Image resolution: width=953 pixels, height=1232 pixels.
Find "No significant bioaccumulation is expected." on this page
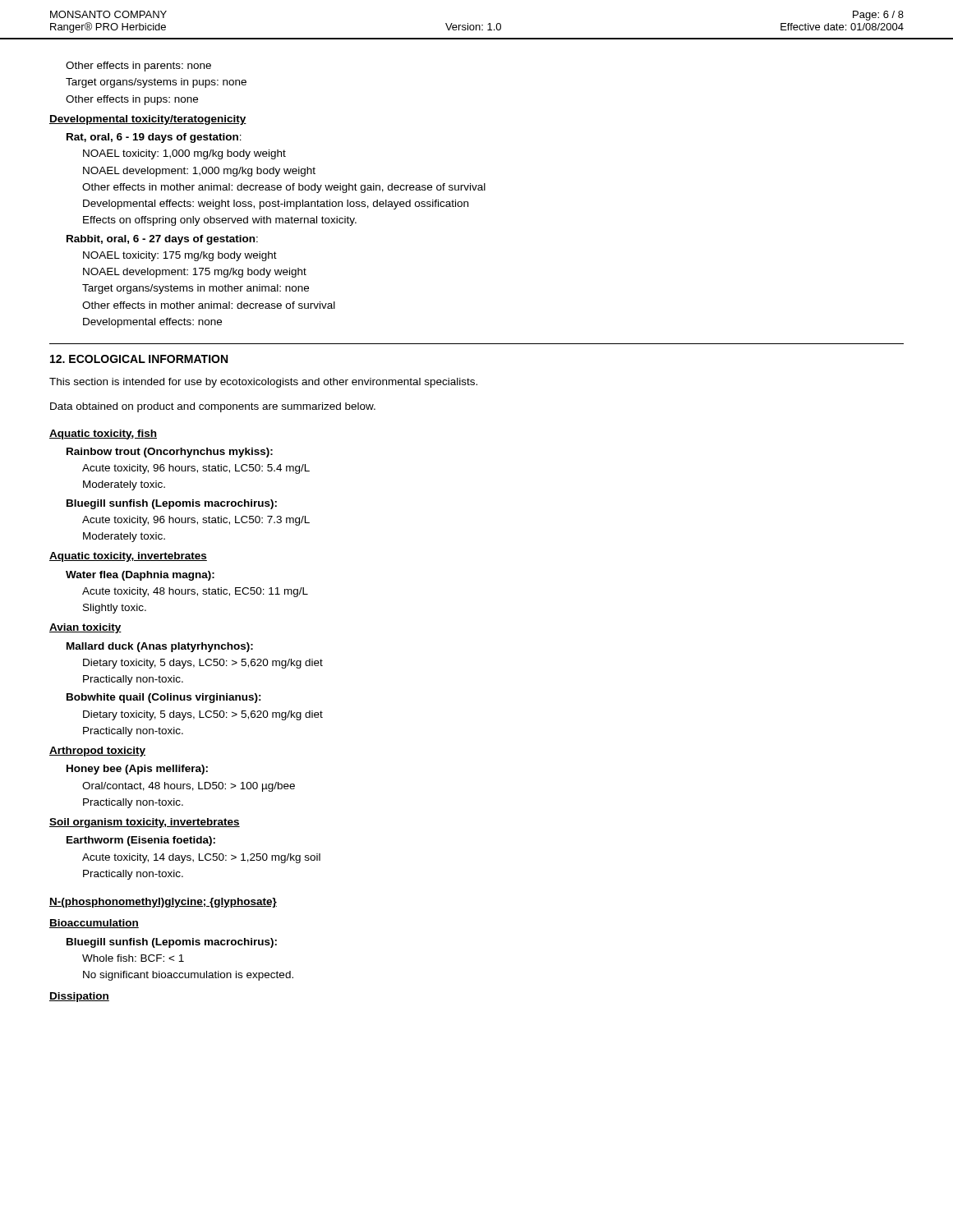click(188, 976)
